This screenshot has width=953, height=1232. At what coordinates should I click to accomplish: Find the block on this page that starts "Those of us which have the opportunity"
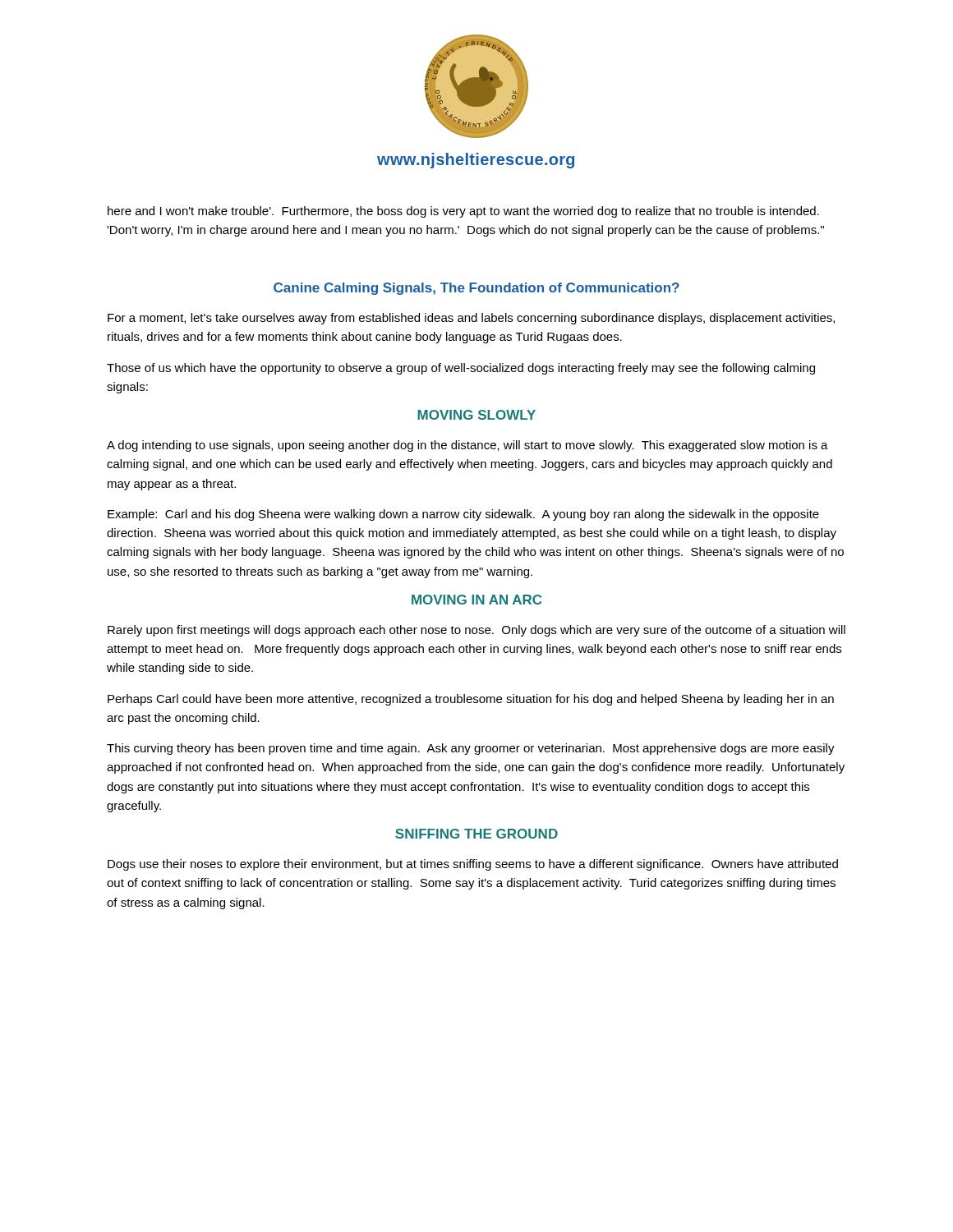461,377
